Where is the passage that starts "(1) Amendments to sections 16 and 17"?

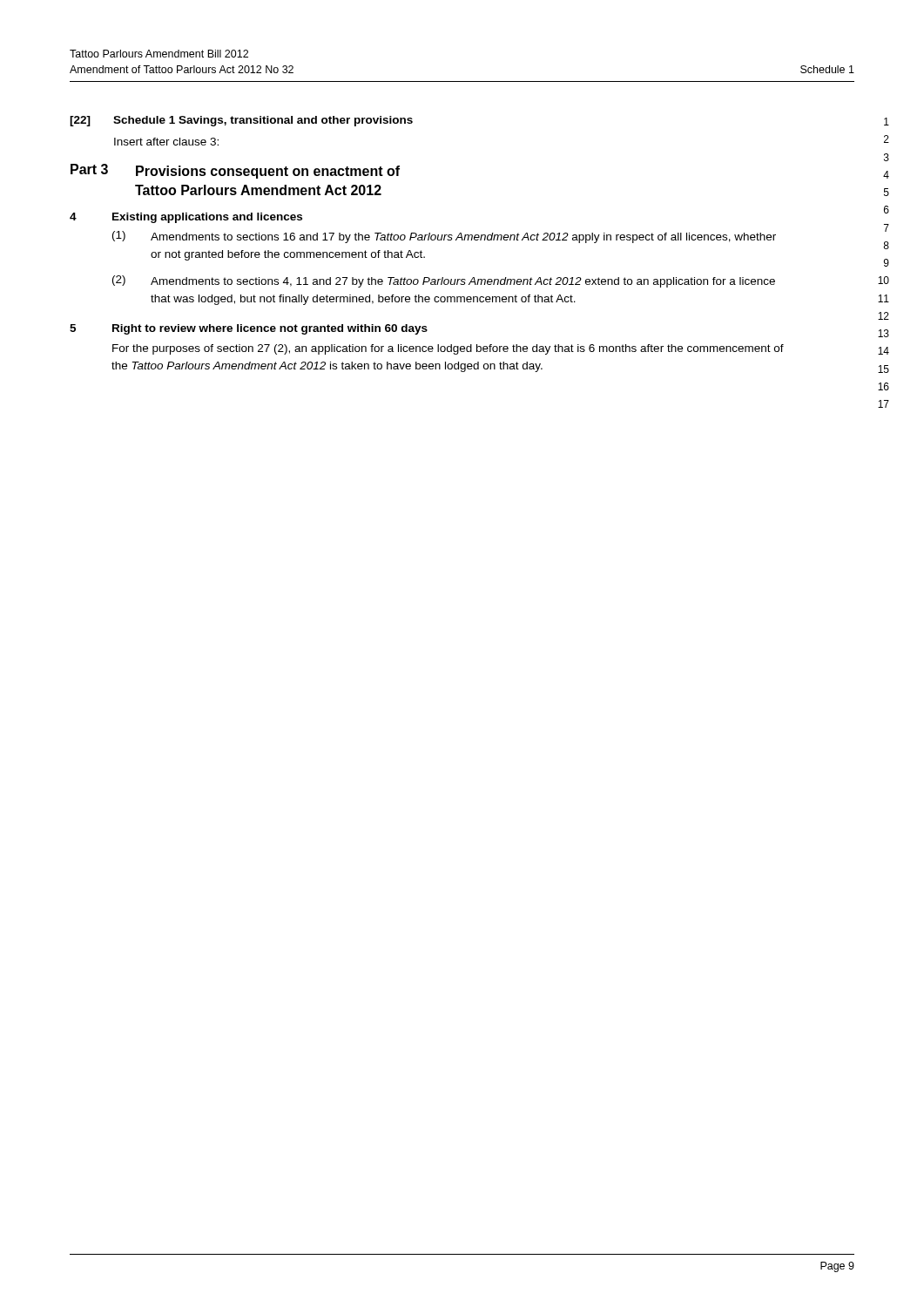coord(450,246)
